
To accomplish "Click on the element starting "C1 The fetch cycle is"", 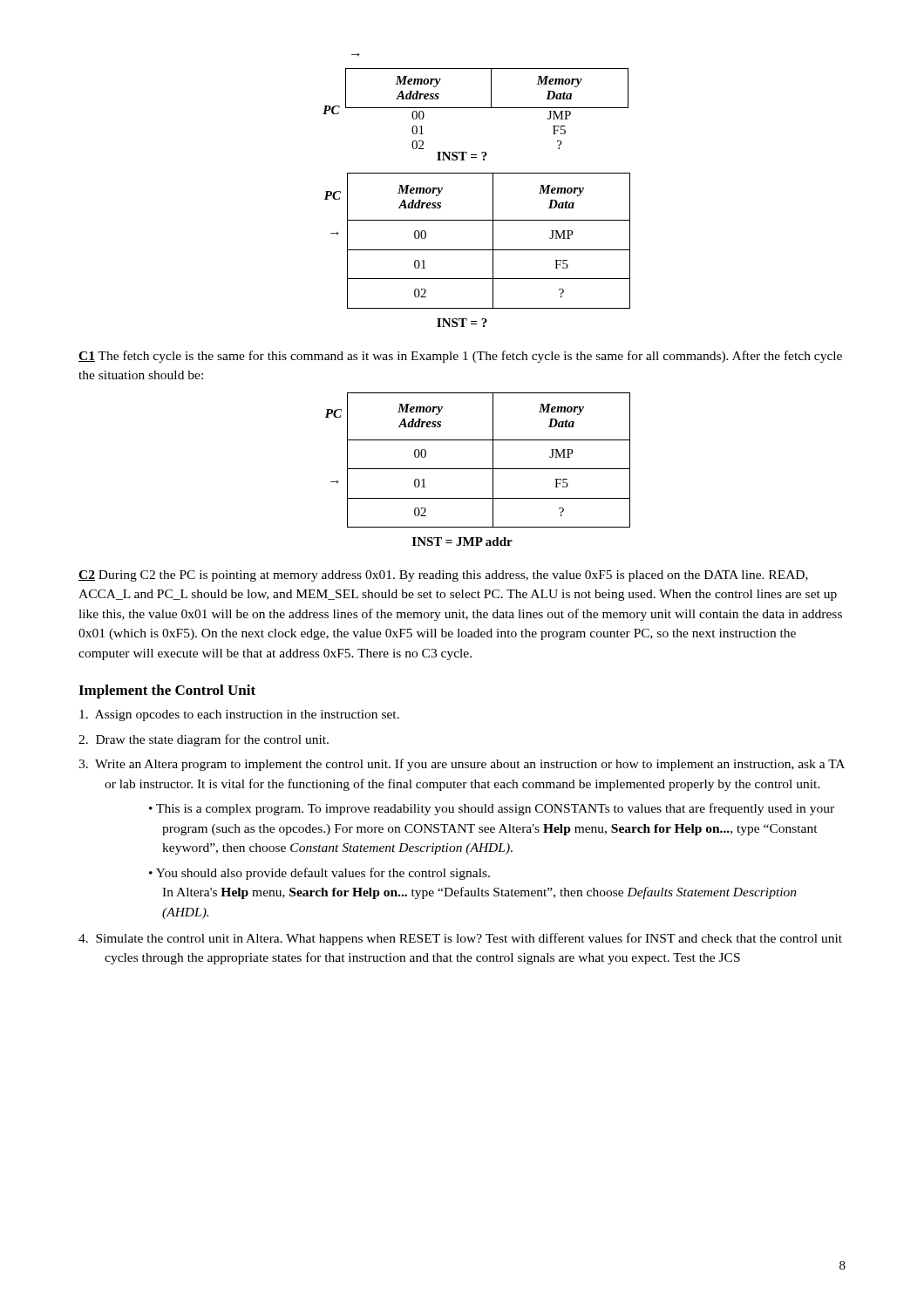I will click(460, 365).
